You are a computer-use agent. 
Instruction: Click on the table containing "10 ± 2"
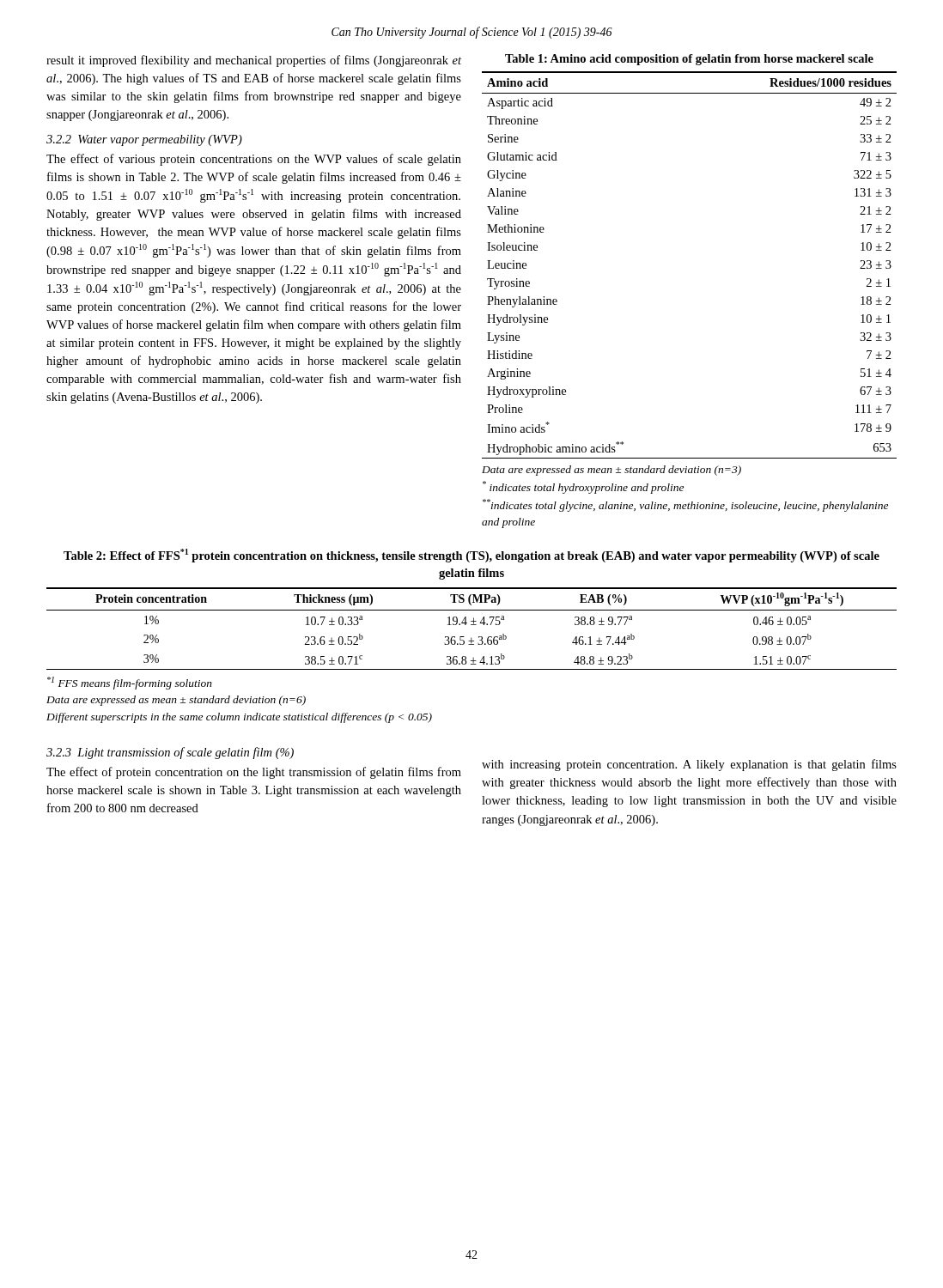pos(689,301)
